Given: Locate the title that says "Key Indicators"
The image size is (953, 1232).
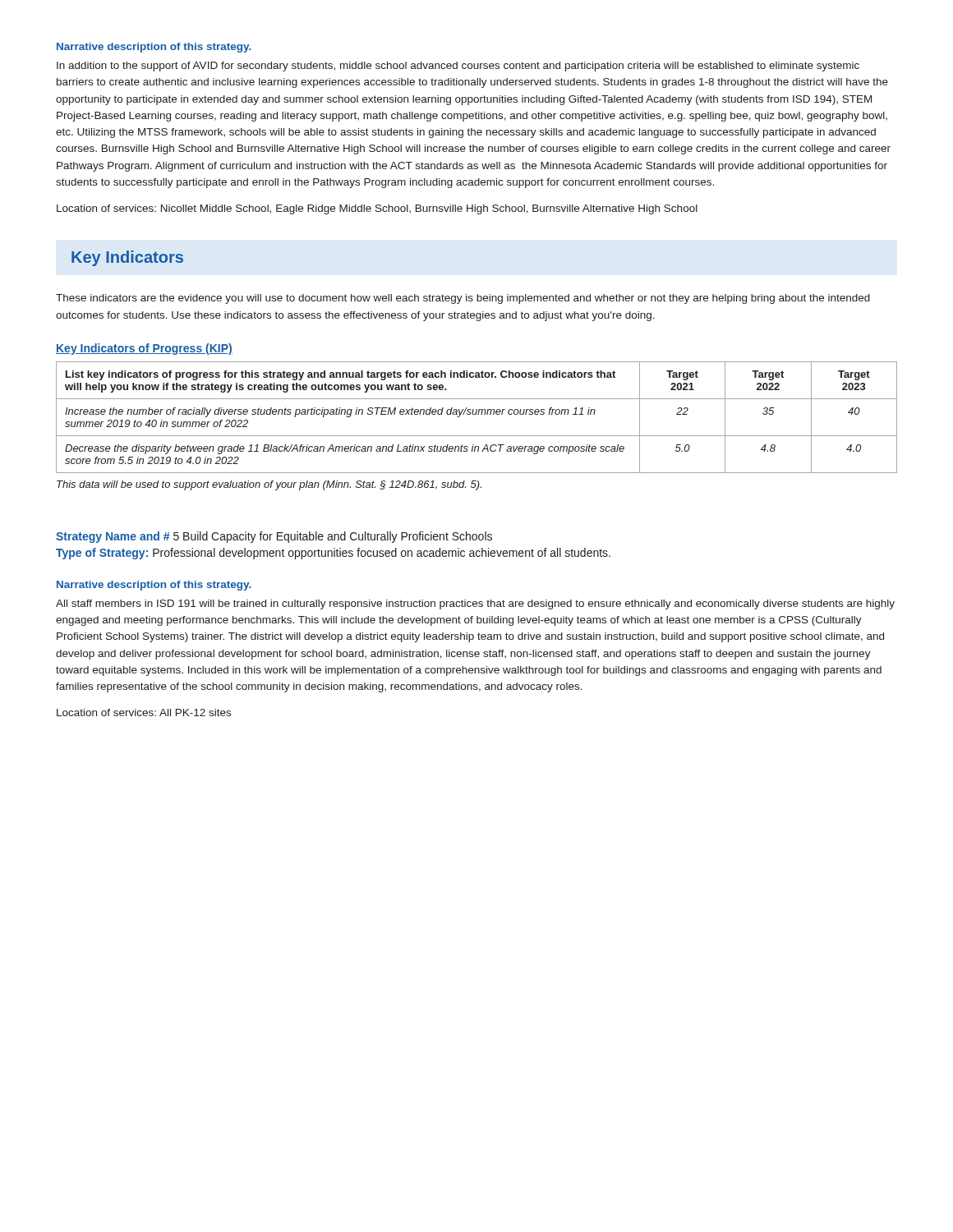Looking at the screenshot, I should tap(127, 258).
